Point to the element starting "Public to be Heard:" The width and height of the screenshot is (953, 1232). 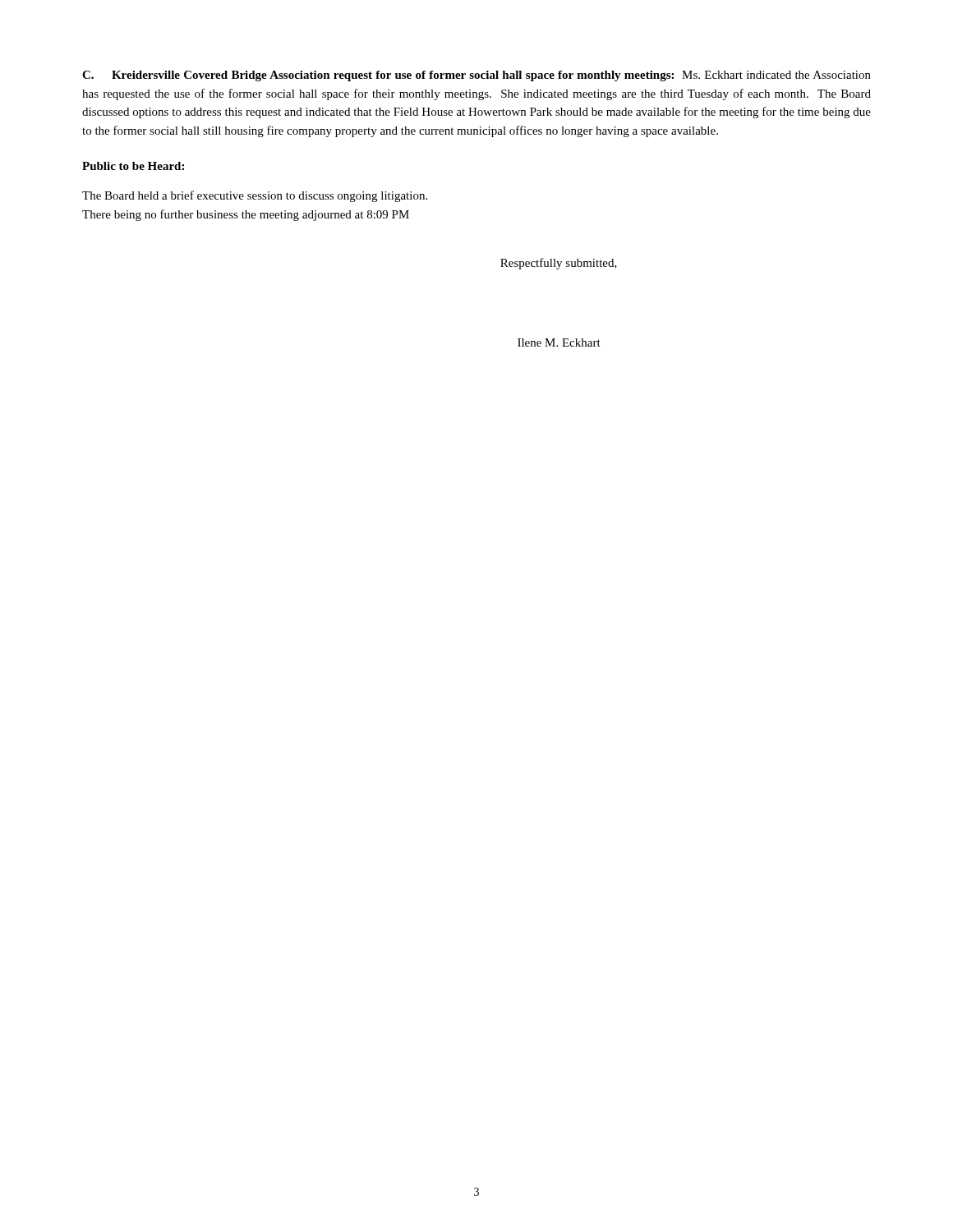tap(134, 166)
